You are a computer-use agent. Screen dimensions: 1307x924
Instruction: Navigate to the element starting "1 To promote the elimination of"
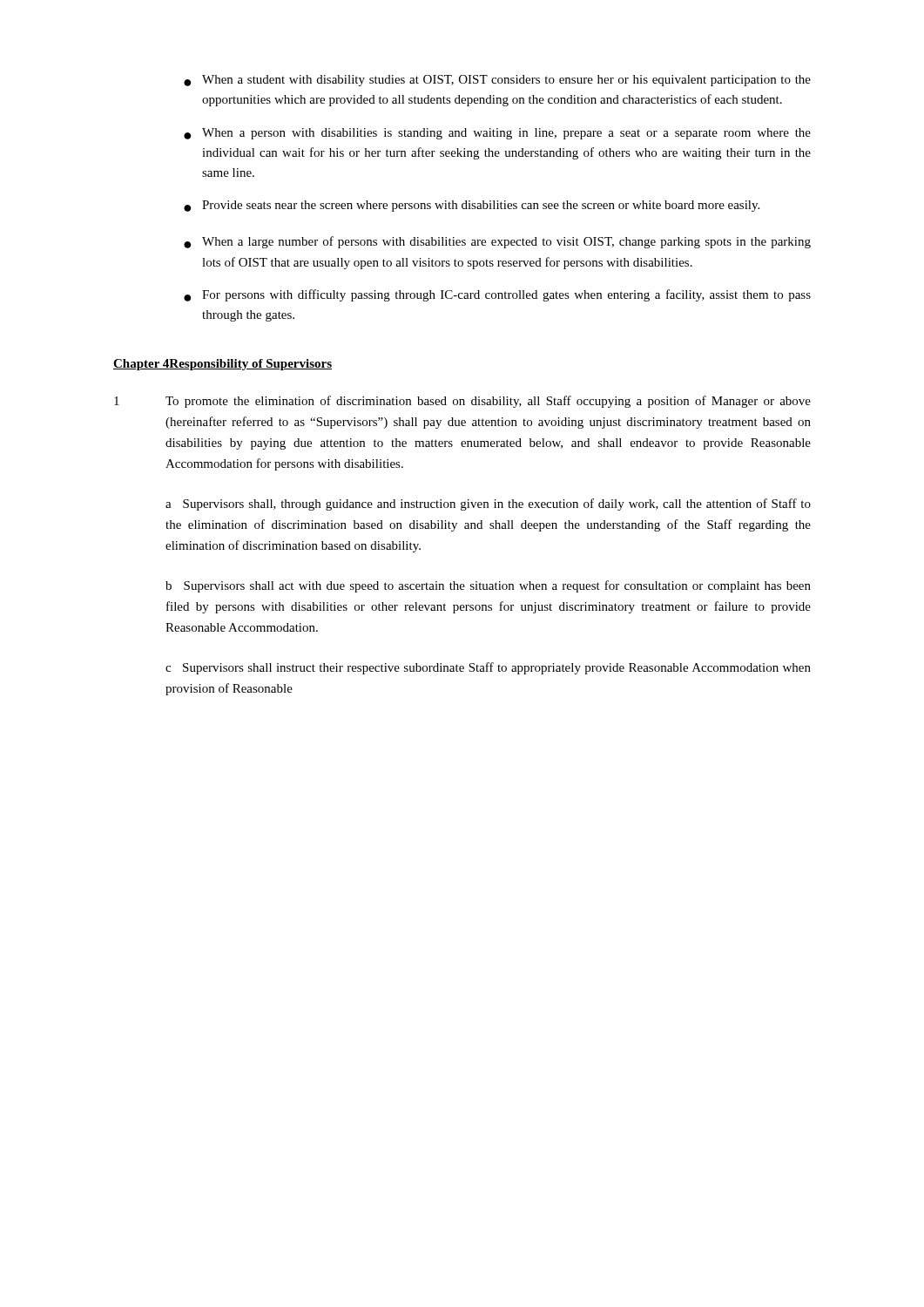point(462,432)
